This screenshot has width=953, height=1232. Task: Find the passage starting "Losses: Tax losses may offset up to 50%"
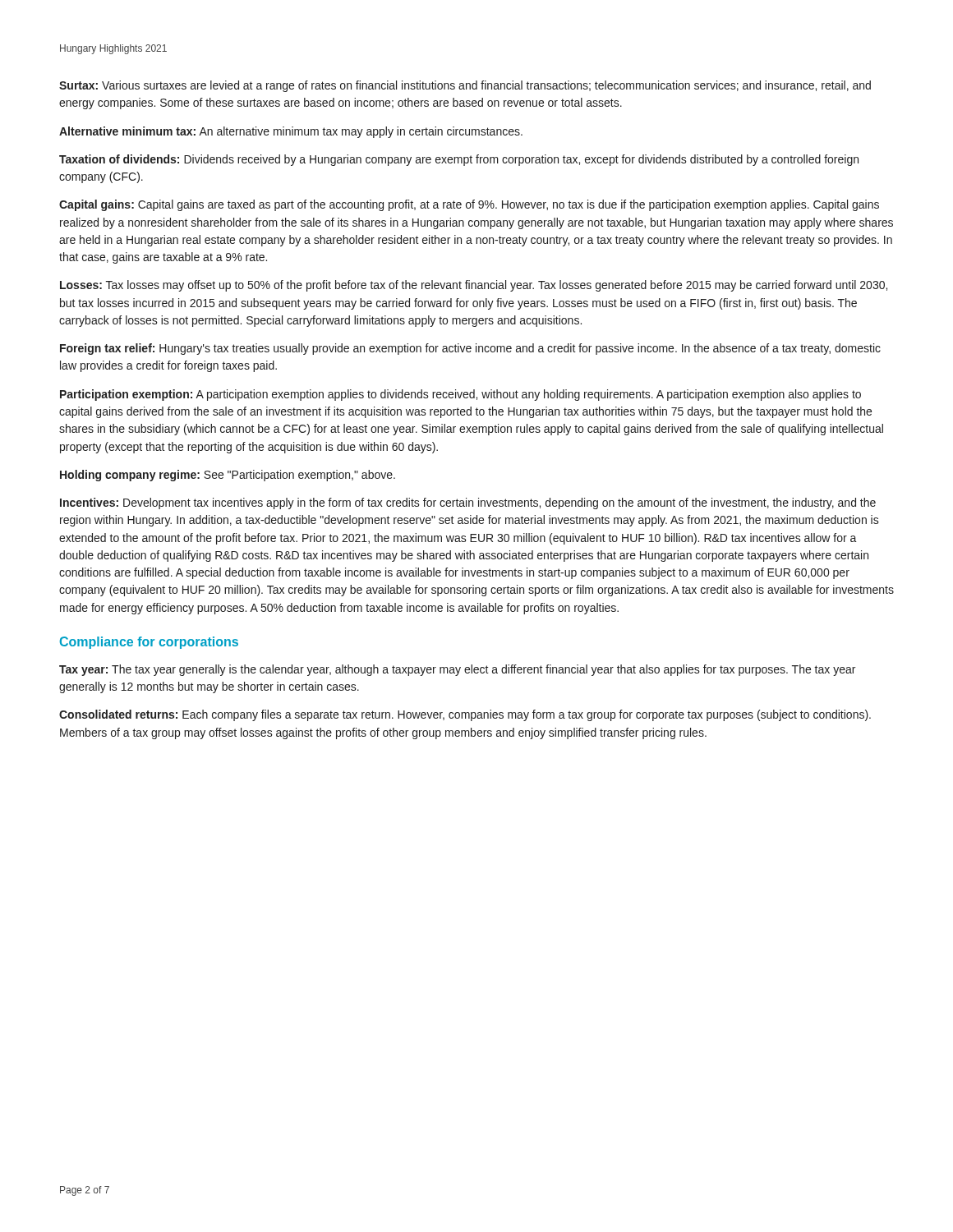pyautogui.click(x=474, y=303)
